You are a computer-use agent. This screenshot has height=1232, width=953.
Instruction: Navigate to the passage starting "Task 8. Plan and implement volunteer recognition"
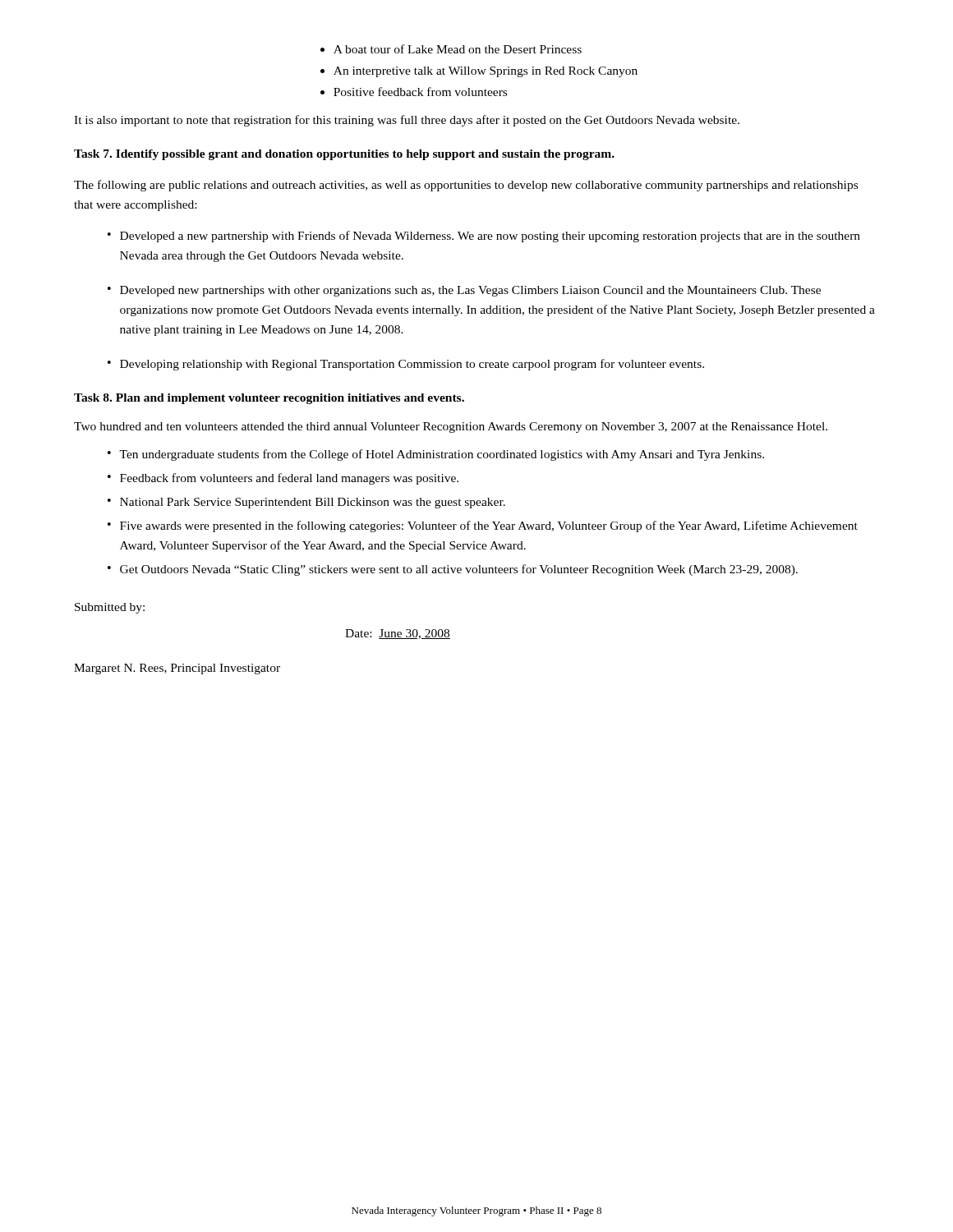tap(269, 397)
